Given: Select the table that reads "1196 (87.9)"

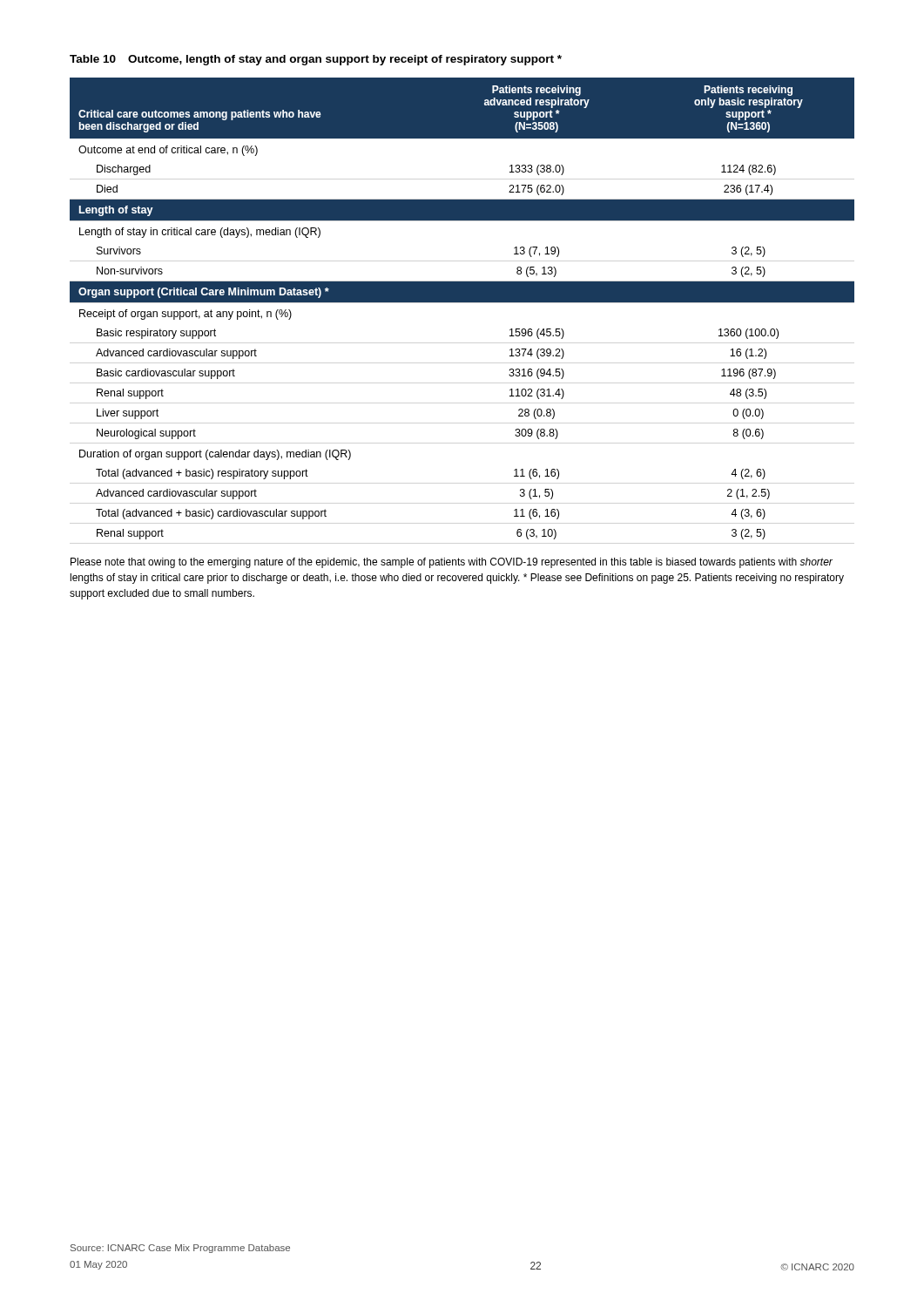Looking at the screenshot, I should [x=462, y=311].
